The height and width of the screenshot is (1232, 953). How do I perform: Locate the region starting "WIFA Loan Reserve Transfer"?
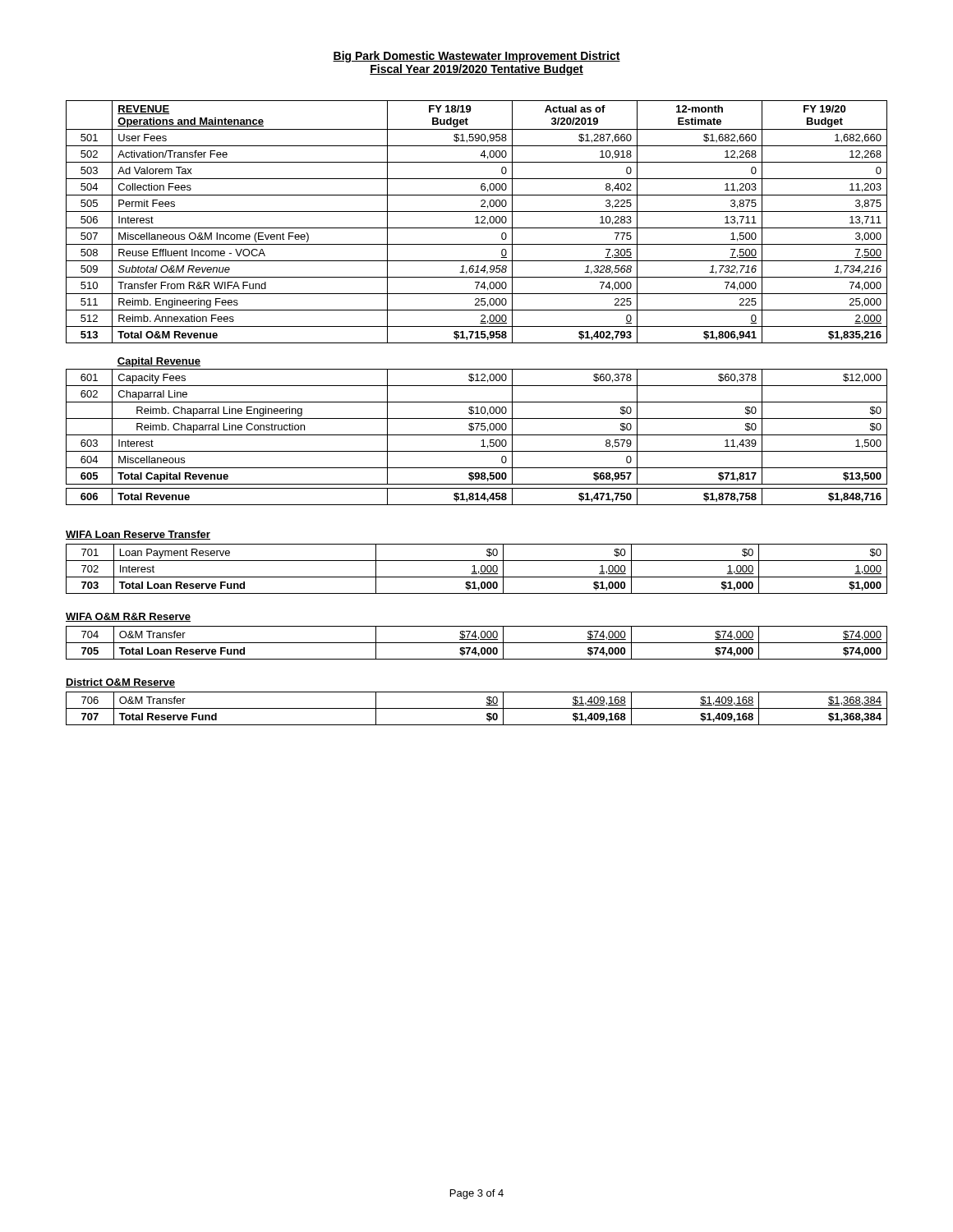click(x=138, y=534)
